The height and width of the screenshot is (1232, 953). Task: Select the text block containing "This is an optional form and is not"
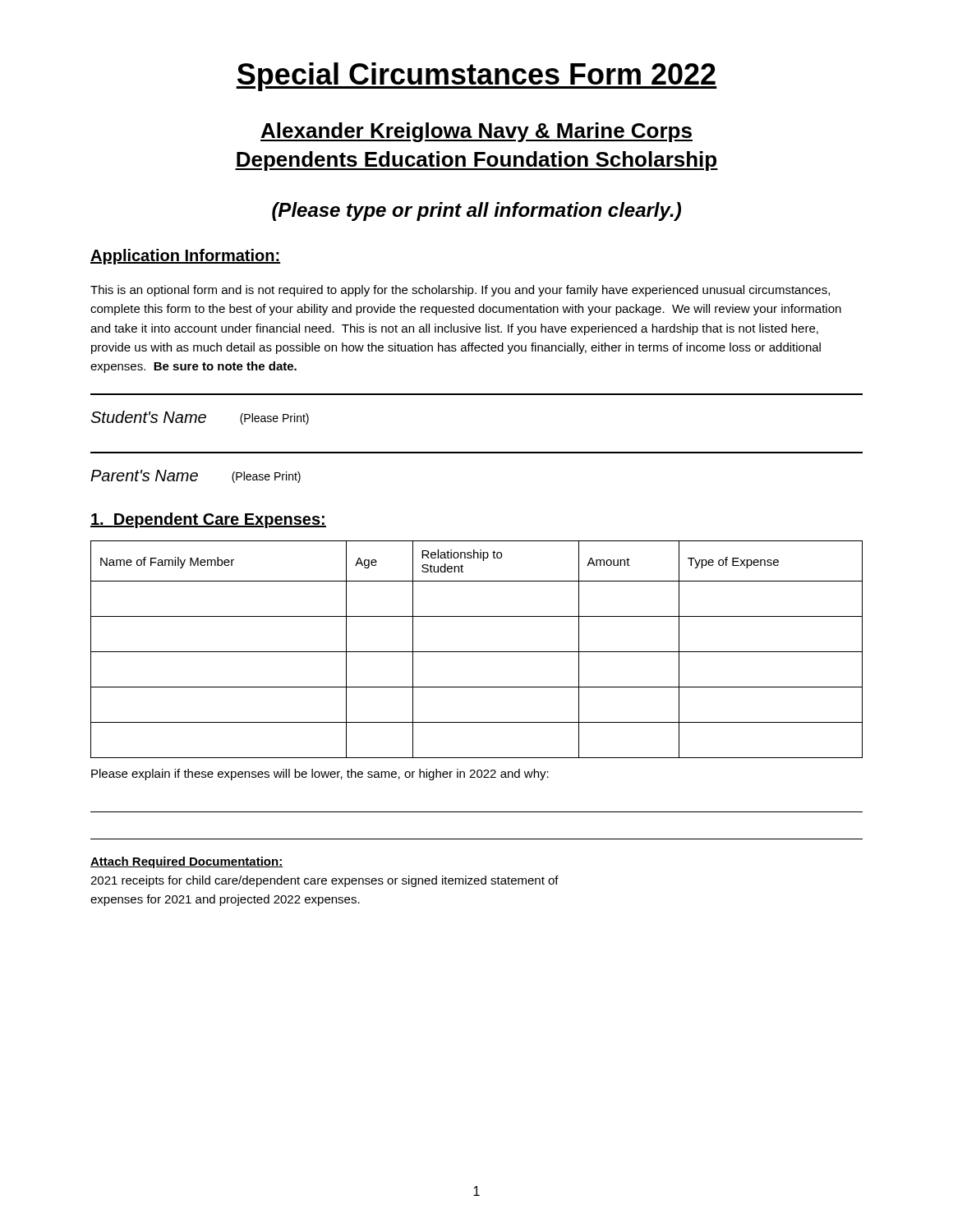(x=466, y=328)
